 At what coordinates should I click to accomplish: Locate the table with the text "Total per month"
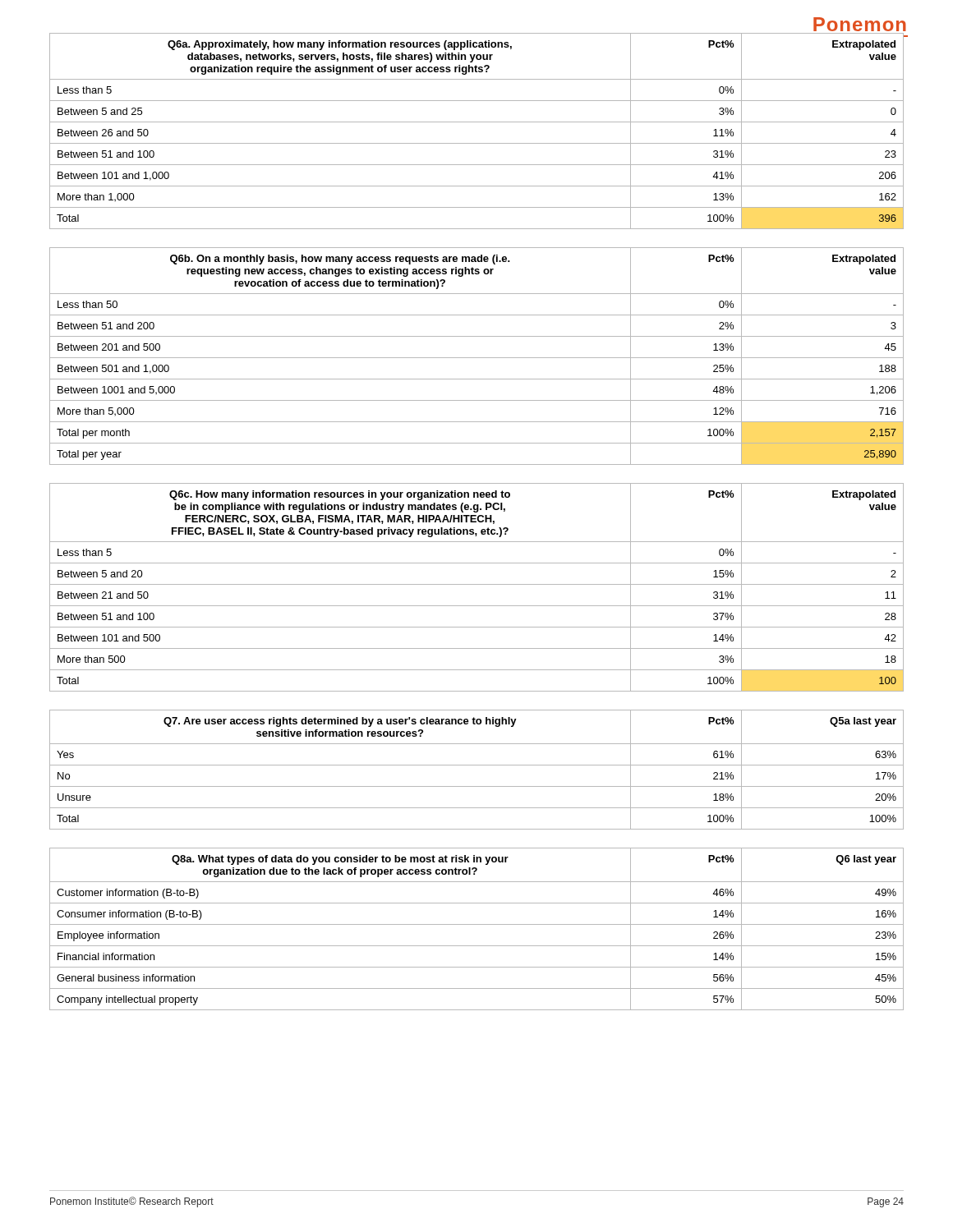point(476,356)
